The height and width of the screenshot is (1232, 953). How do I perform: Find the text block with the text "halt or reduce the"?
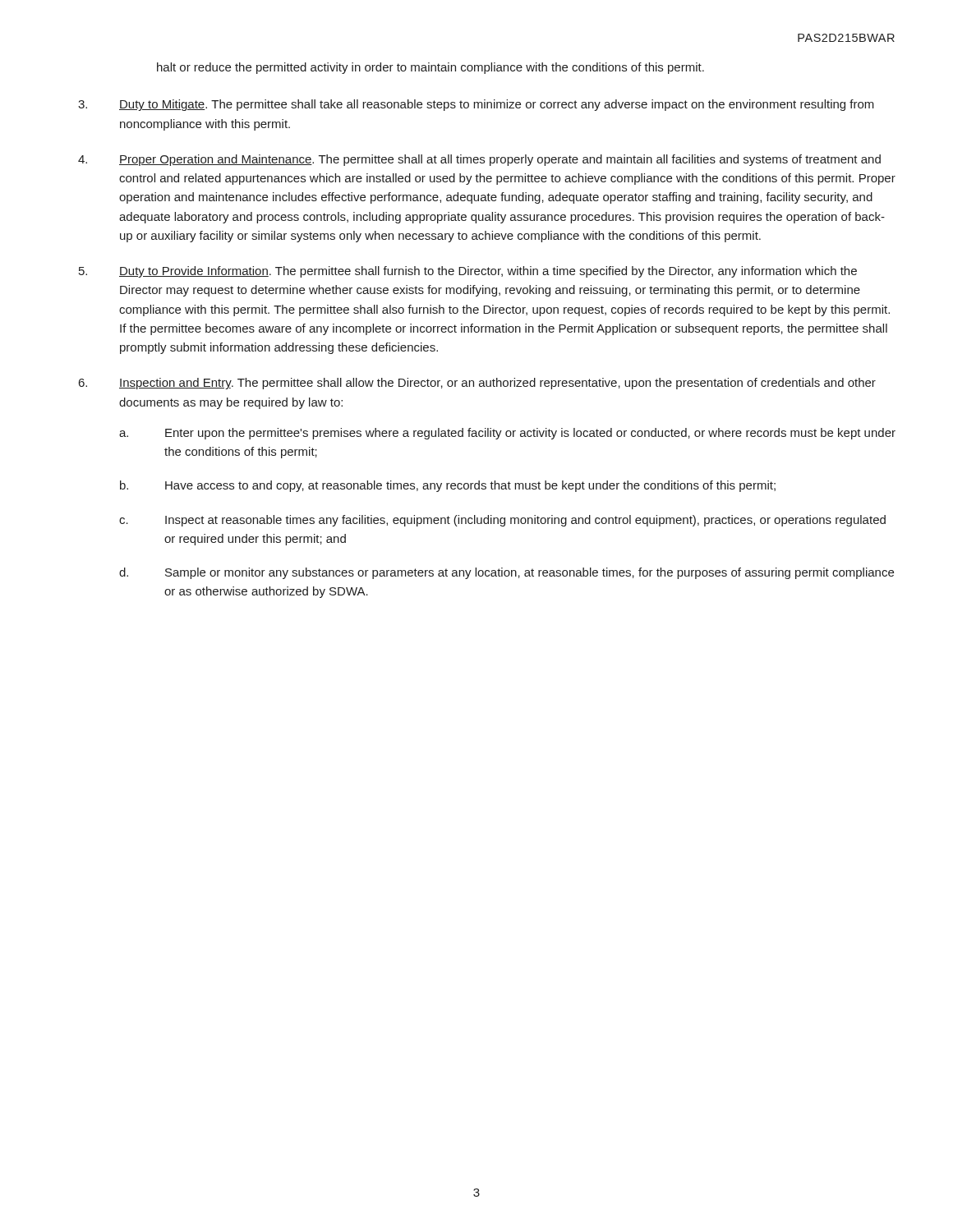(x=430, y=67)
